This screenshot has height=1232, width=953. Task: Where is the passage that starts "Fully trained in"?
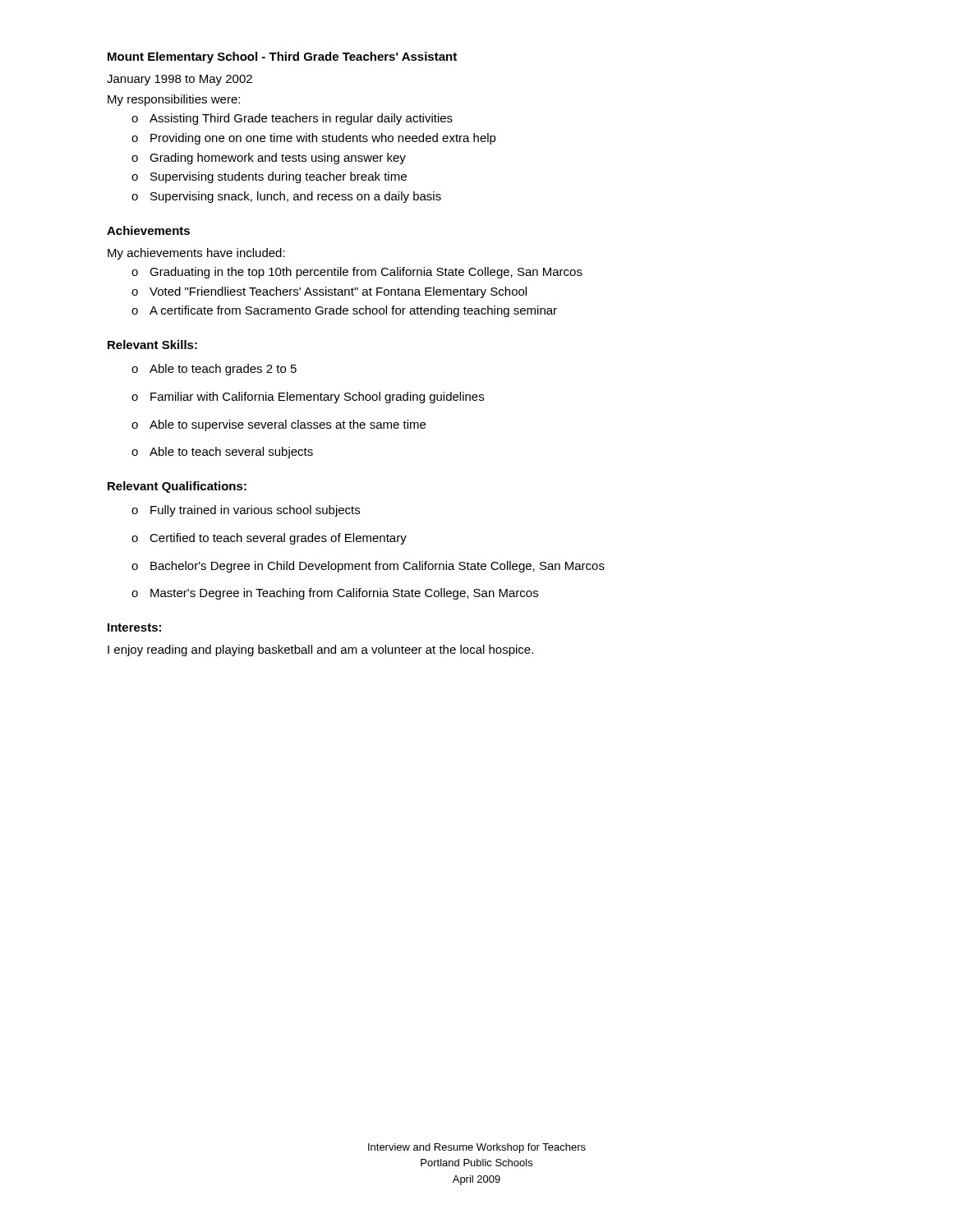255,510
